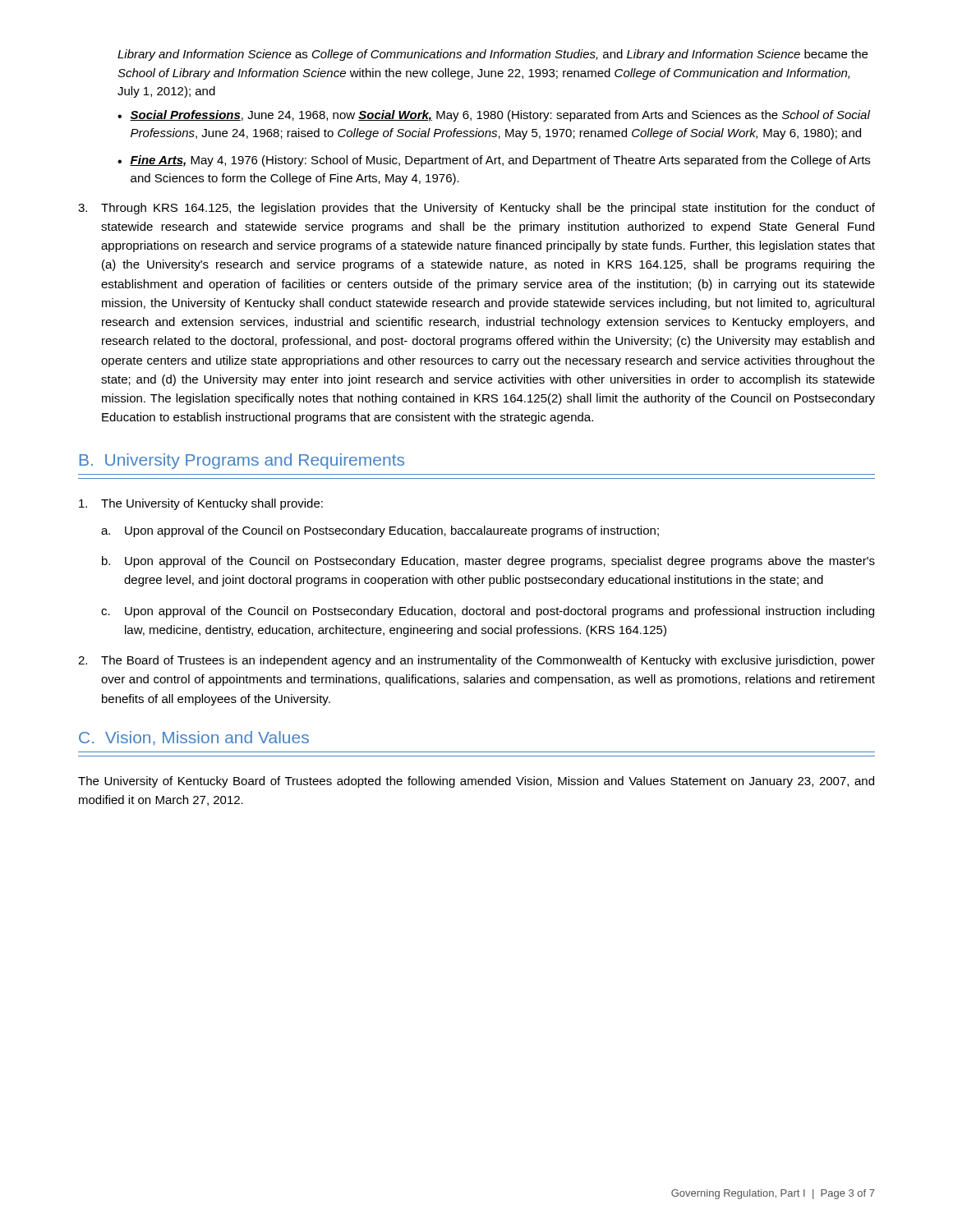This screenshot has width=953, height=1232.
Task: Point to the element starting "B. University Programs and Requirements"
Action: pos(242,459)
